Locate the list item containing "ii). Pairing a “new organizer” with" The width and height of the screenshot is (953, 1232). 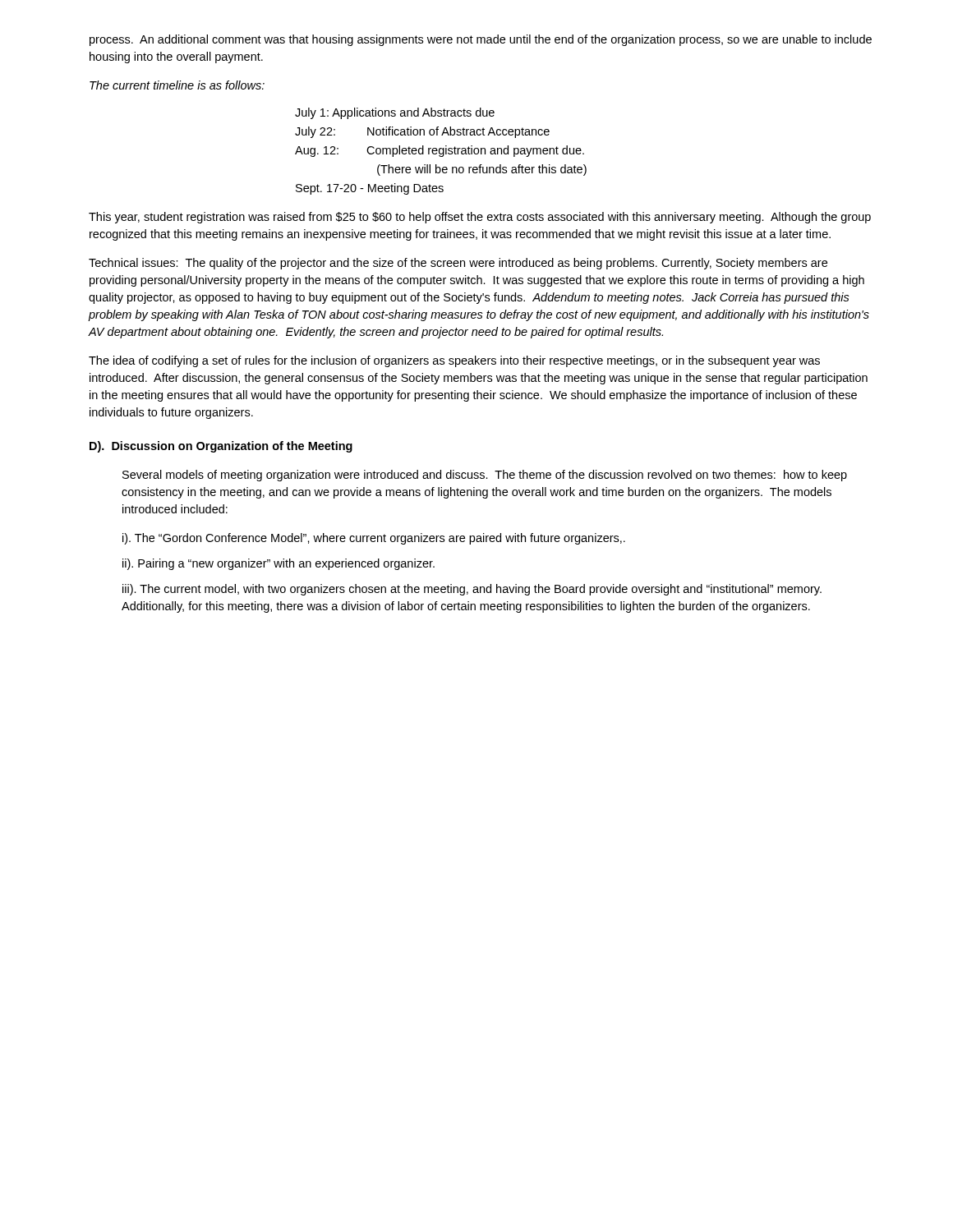click(x=279, y=564)
